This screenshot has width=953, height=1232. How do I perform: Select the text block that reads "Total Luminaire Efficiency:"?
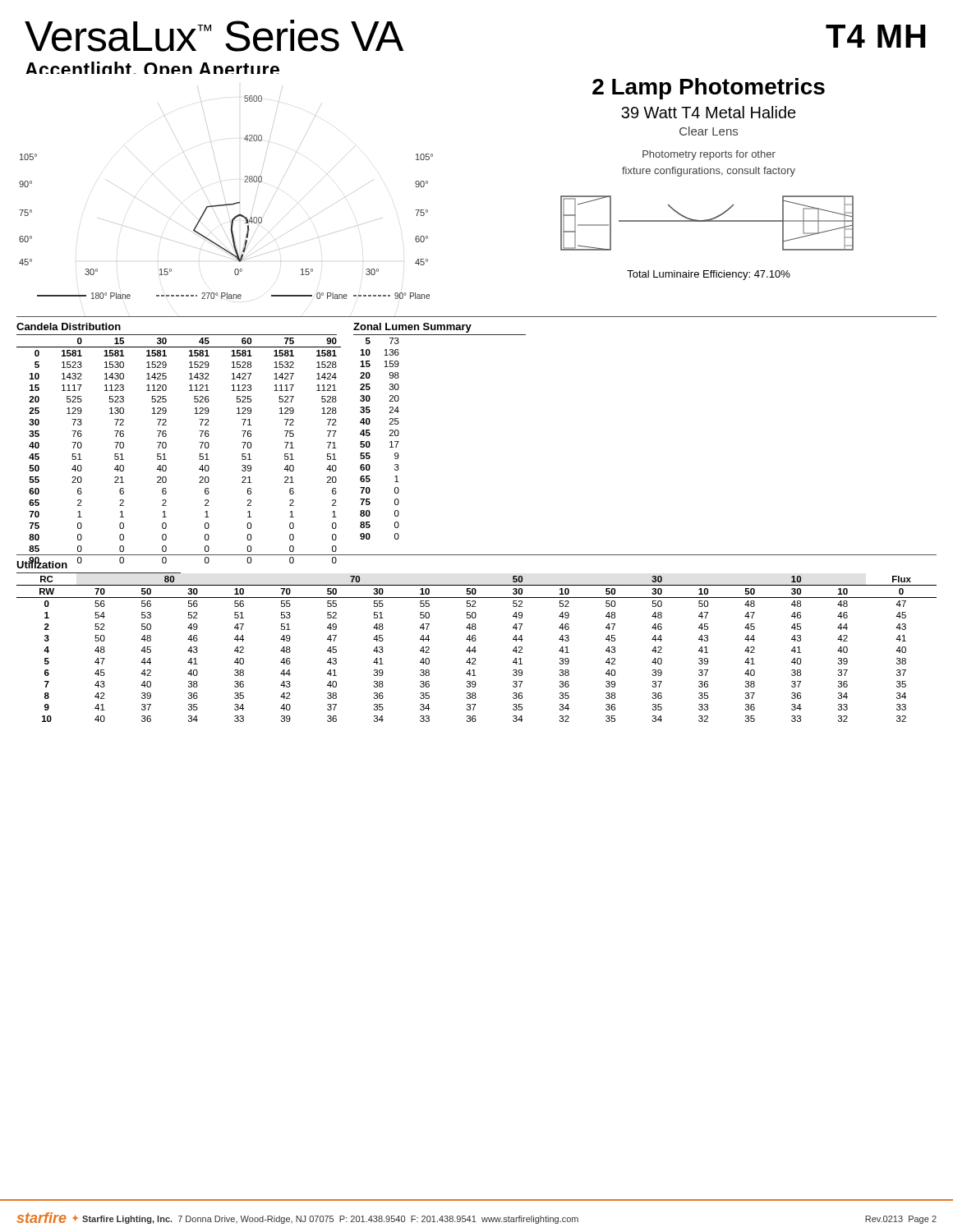[709, 274]
